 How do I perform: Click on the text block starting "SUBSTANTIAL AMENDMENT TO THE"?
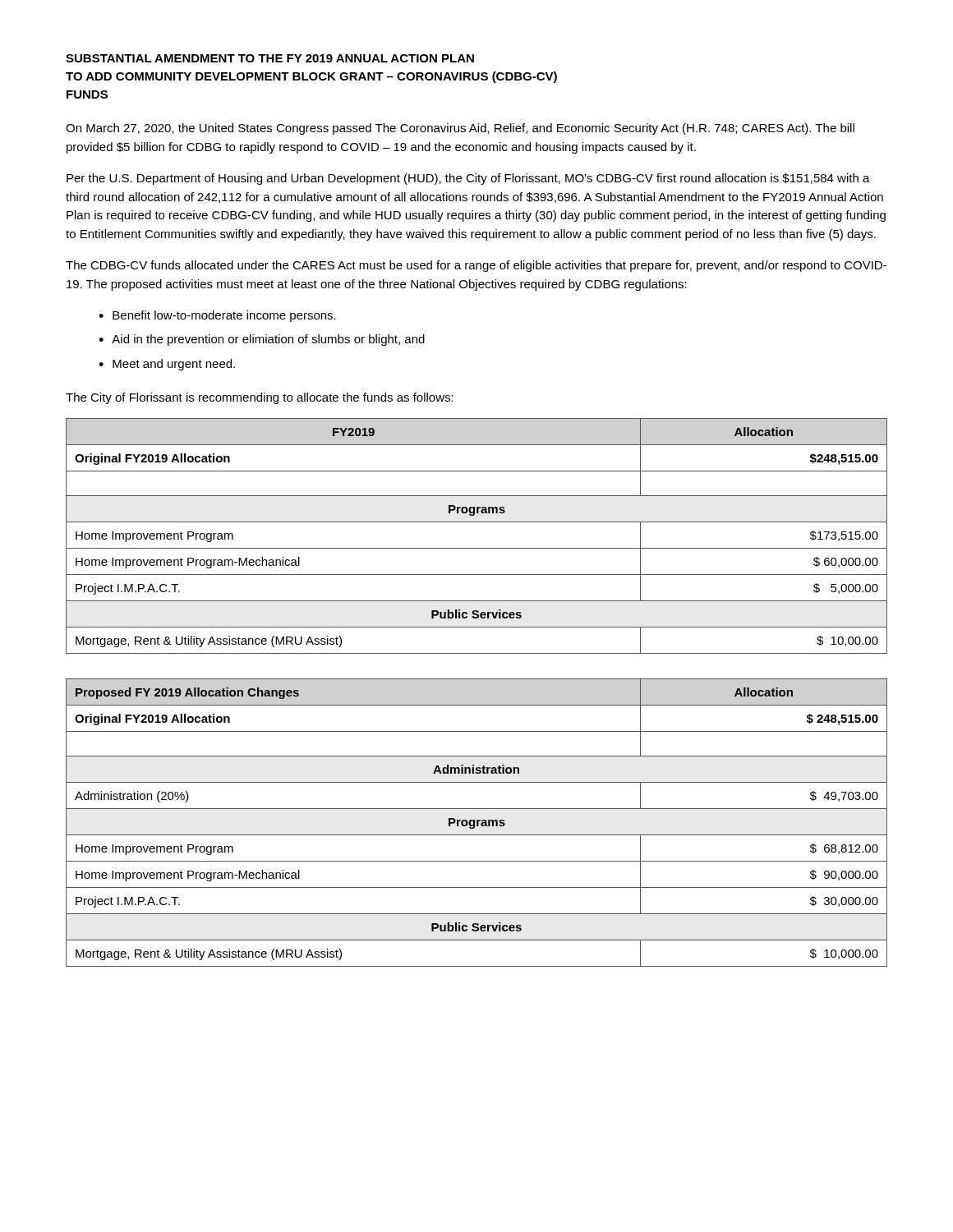point(312,76)
